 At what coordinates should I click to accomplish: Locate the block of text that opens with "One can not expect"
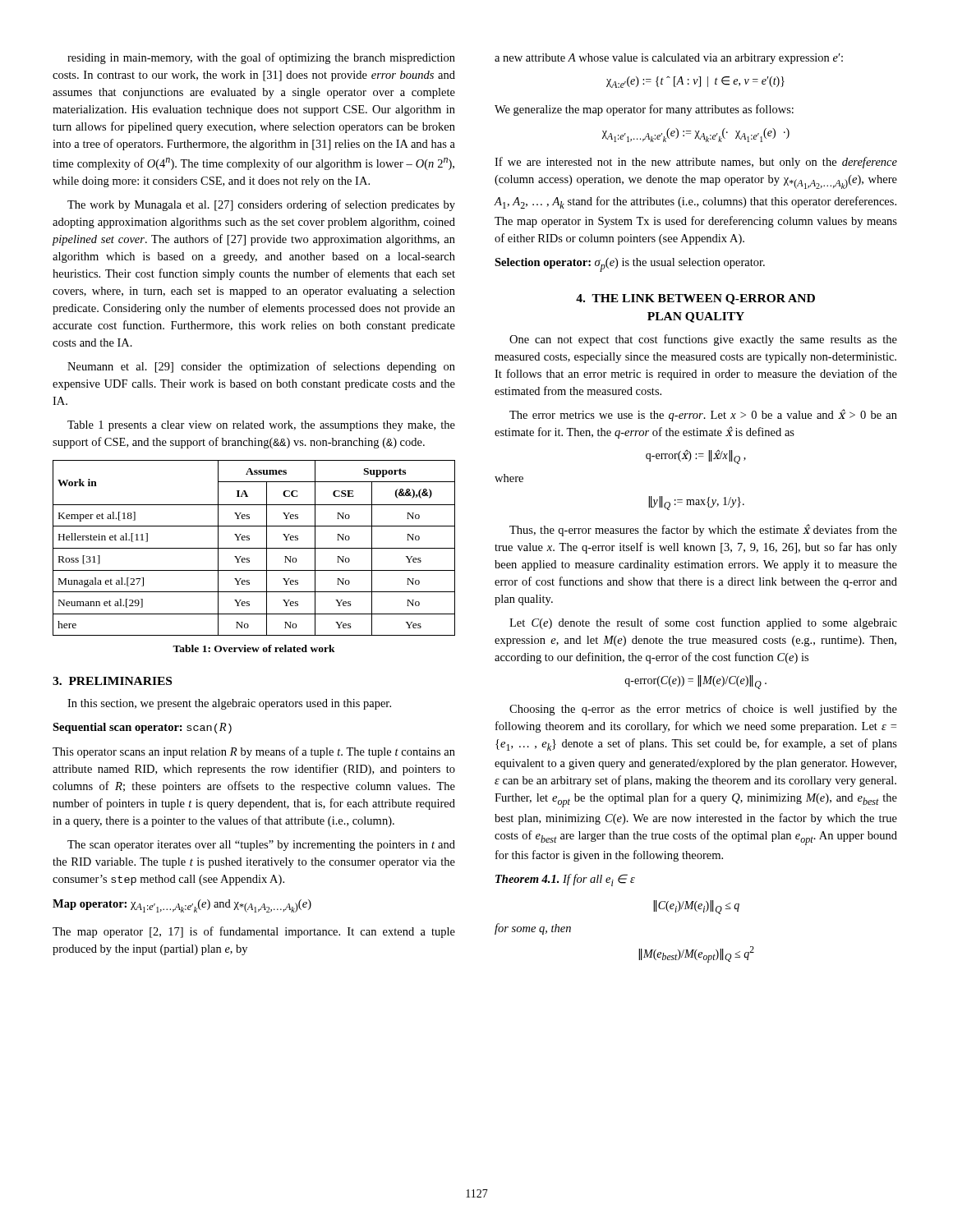click(x=696, y=365)
